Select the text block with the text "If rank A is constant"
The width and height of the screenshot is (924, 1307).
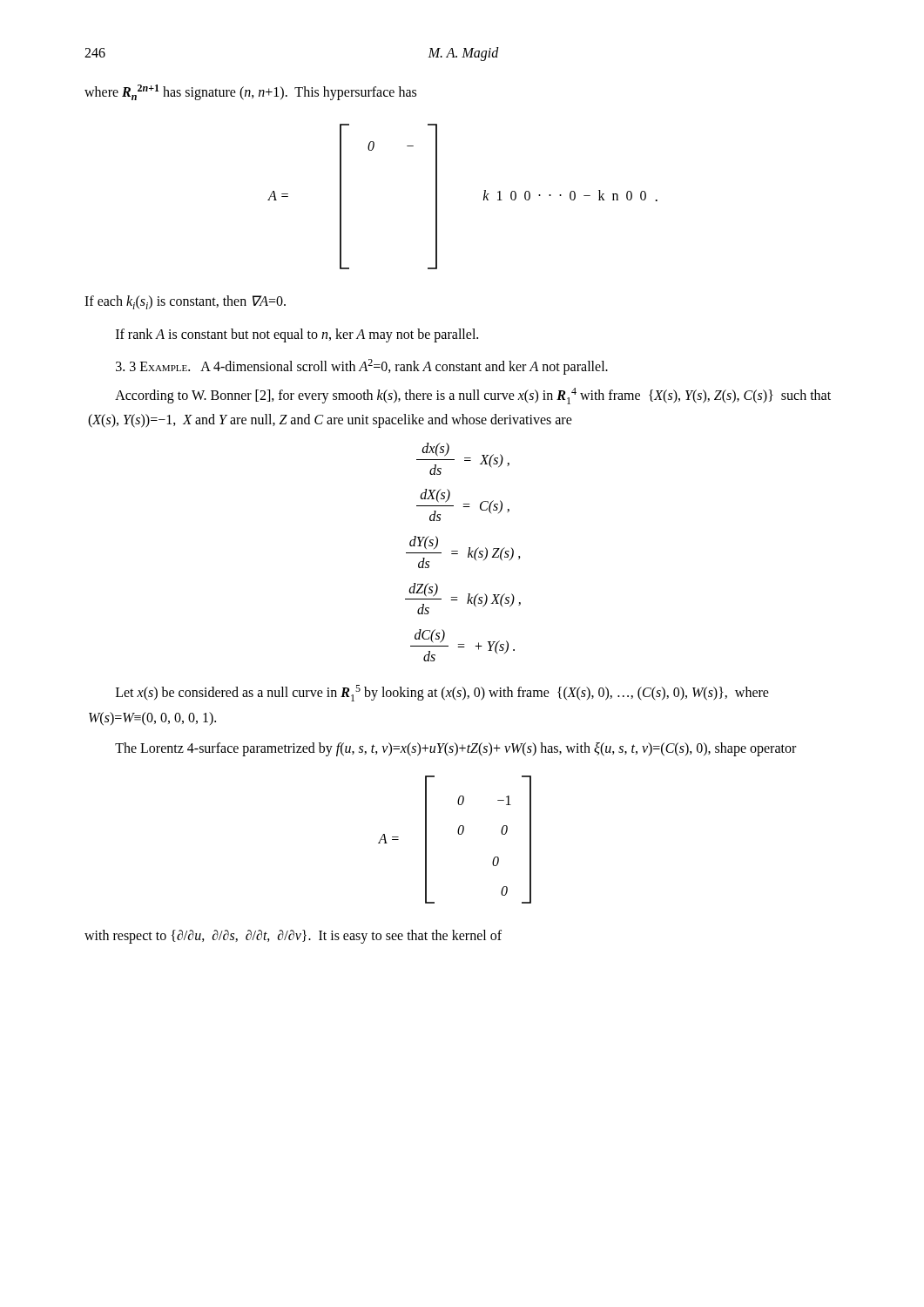click(x=297, y=334)
